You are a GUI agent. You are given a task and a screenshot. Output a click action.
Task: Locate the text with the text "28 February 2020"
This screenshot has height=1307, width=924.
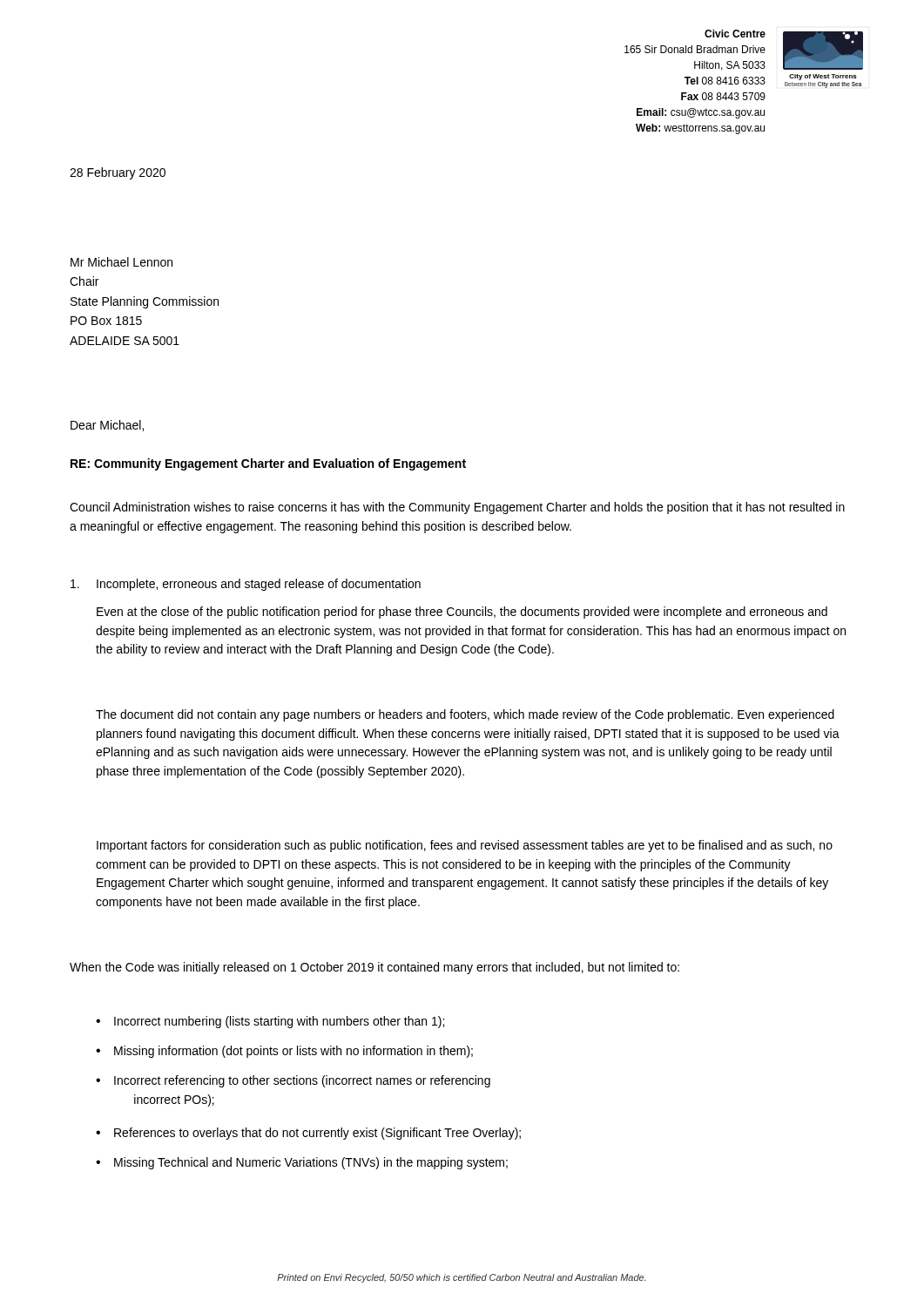(118, 173)
